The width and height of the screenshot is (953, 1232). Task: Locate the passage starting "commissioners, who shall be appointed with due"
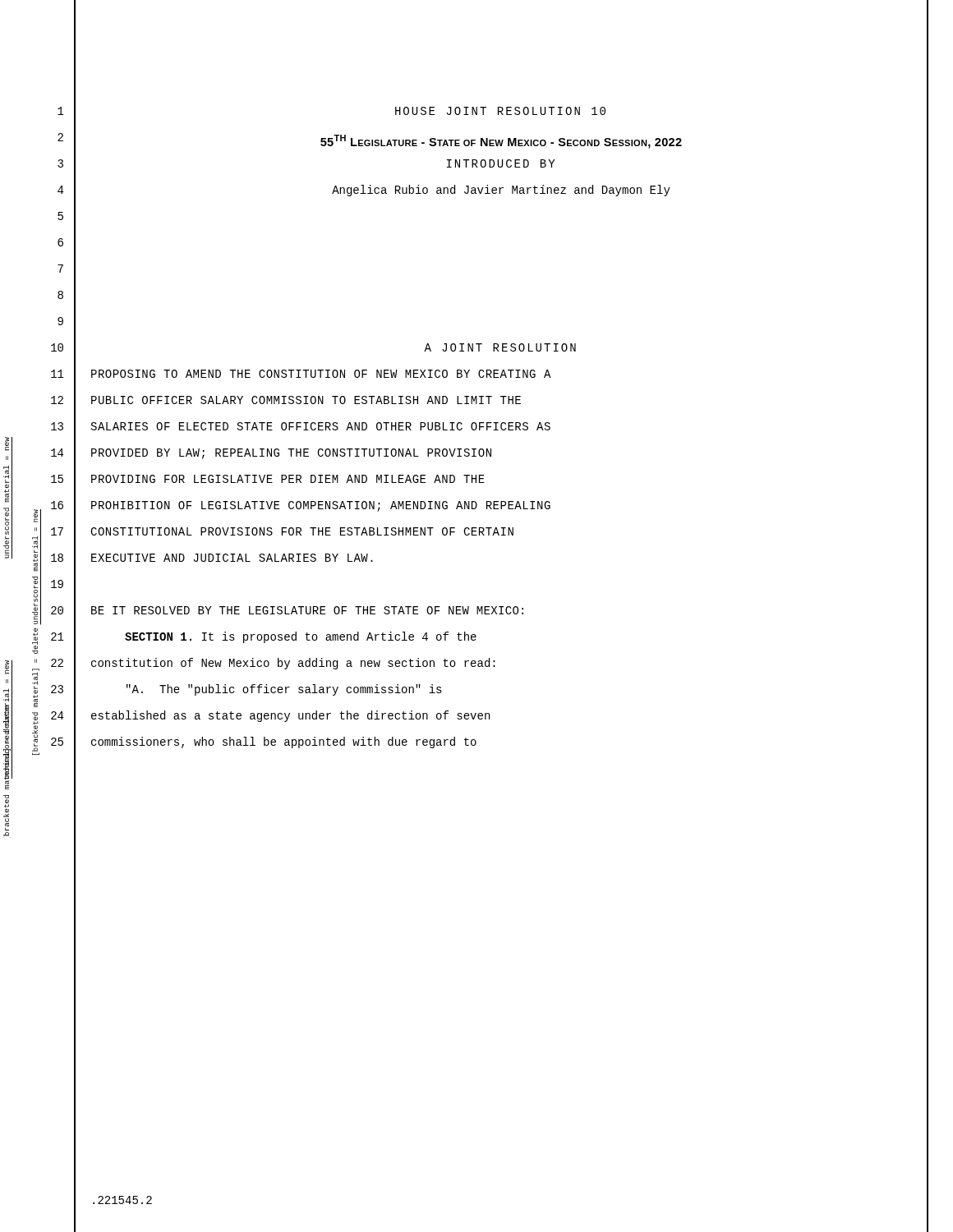click(x=284, y=742)
